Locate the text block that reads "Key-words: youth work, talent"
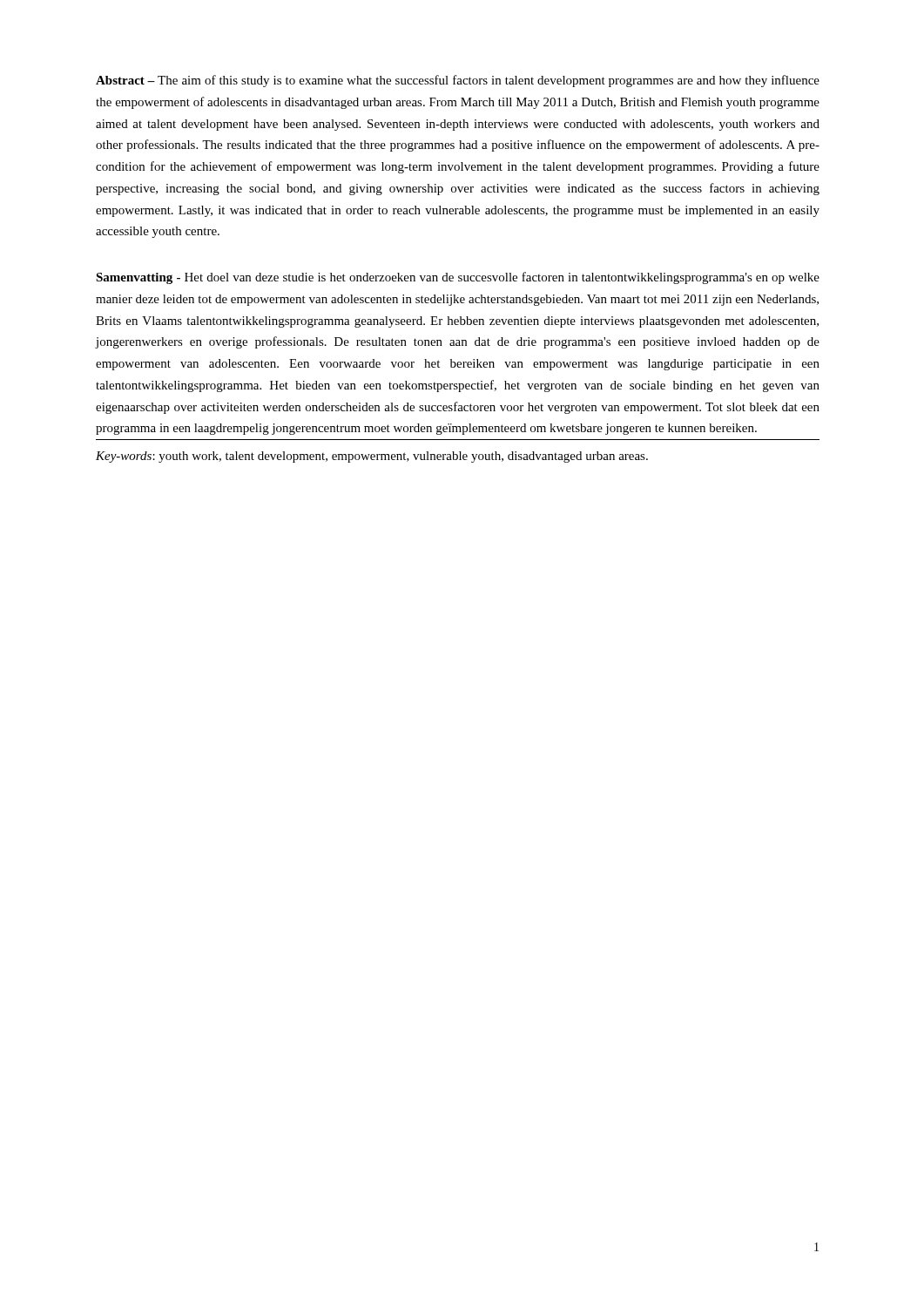This screenshot has width=924, height=1307. pos(372,456)
